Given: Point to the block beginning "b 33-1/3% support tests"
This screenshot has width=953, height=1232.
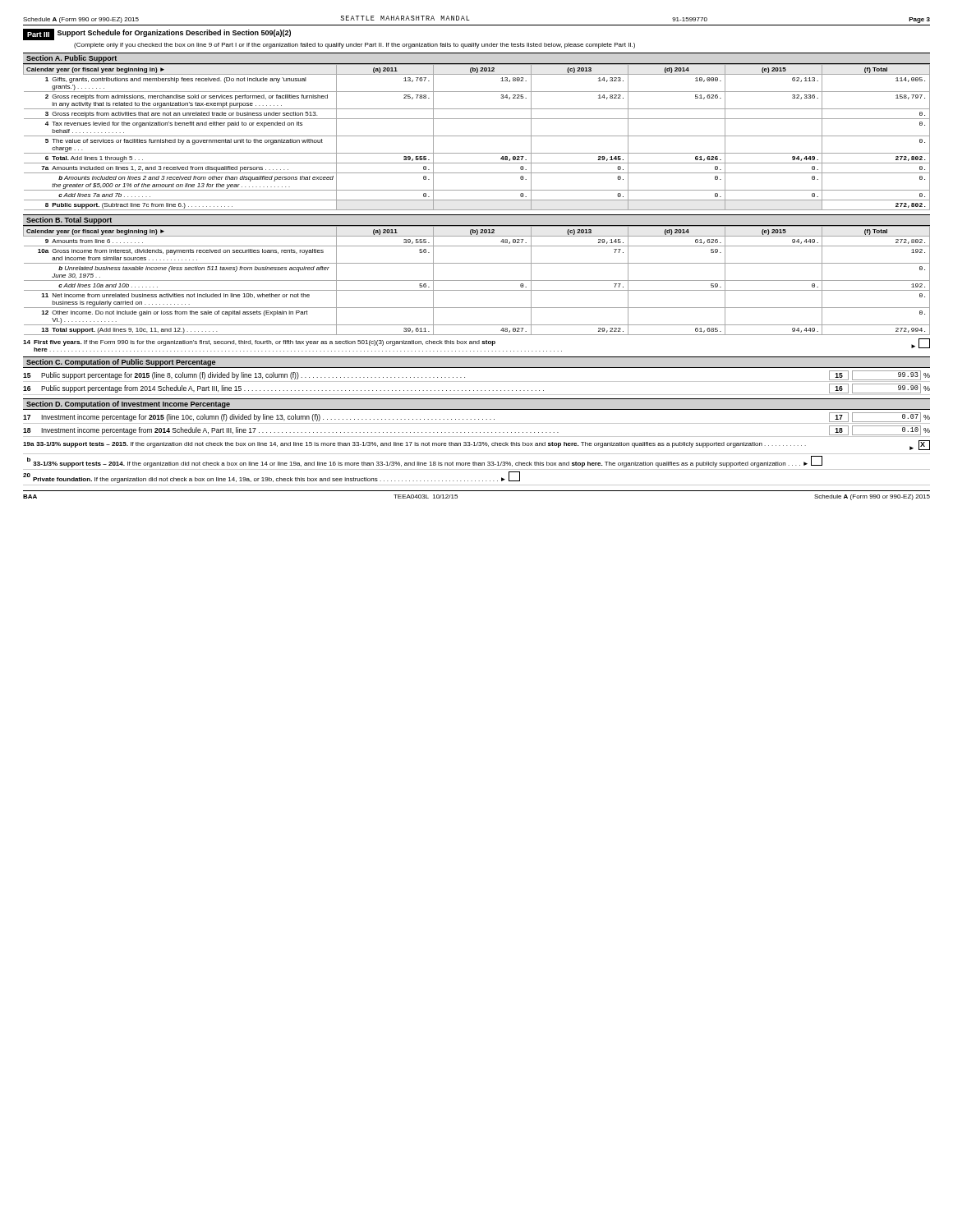Looking at the screenshot, I should [x=476, y=462].
